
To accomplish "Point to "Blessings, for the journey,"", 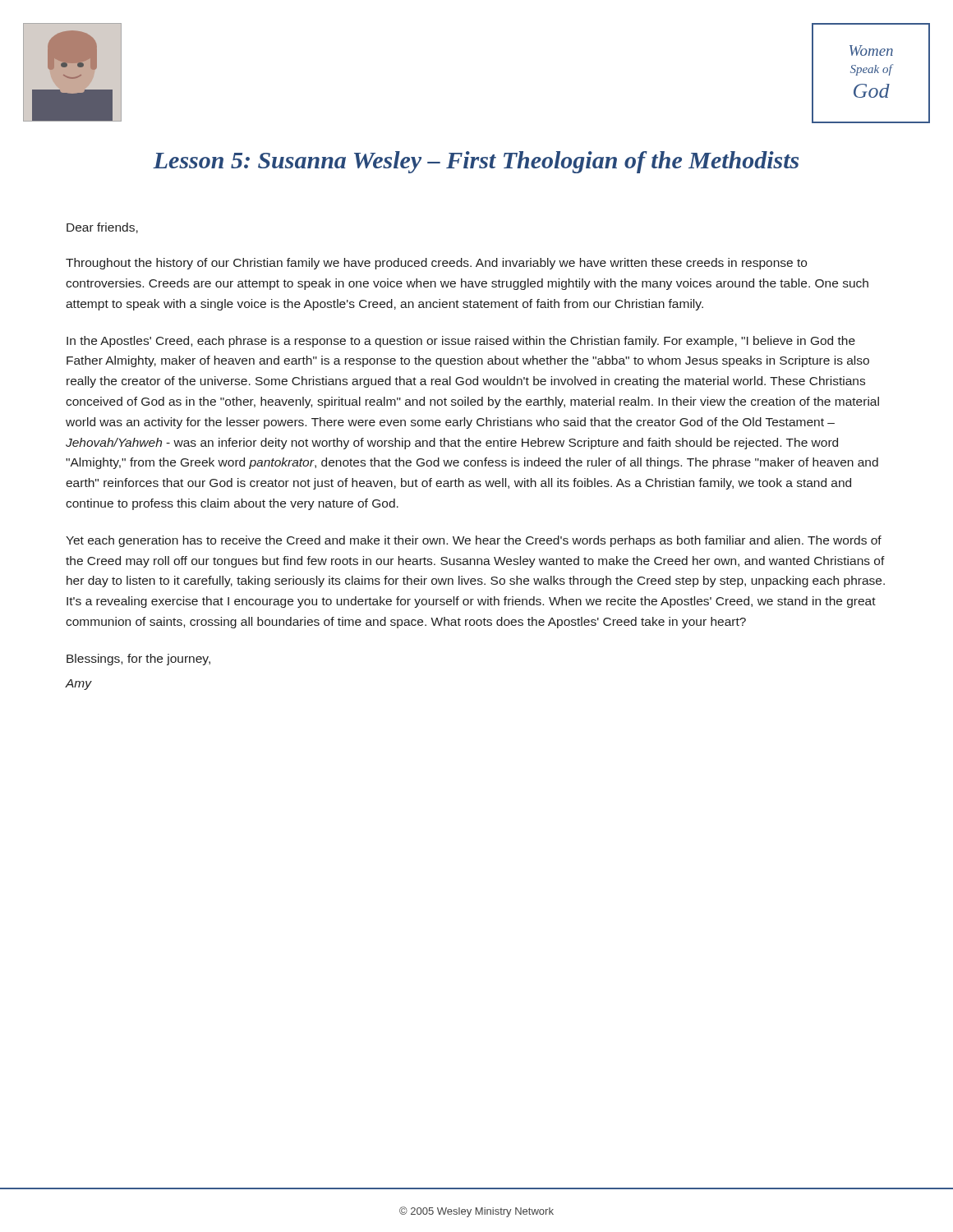I will (x=139, y=658).
